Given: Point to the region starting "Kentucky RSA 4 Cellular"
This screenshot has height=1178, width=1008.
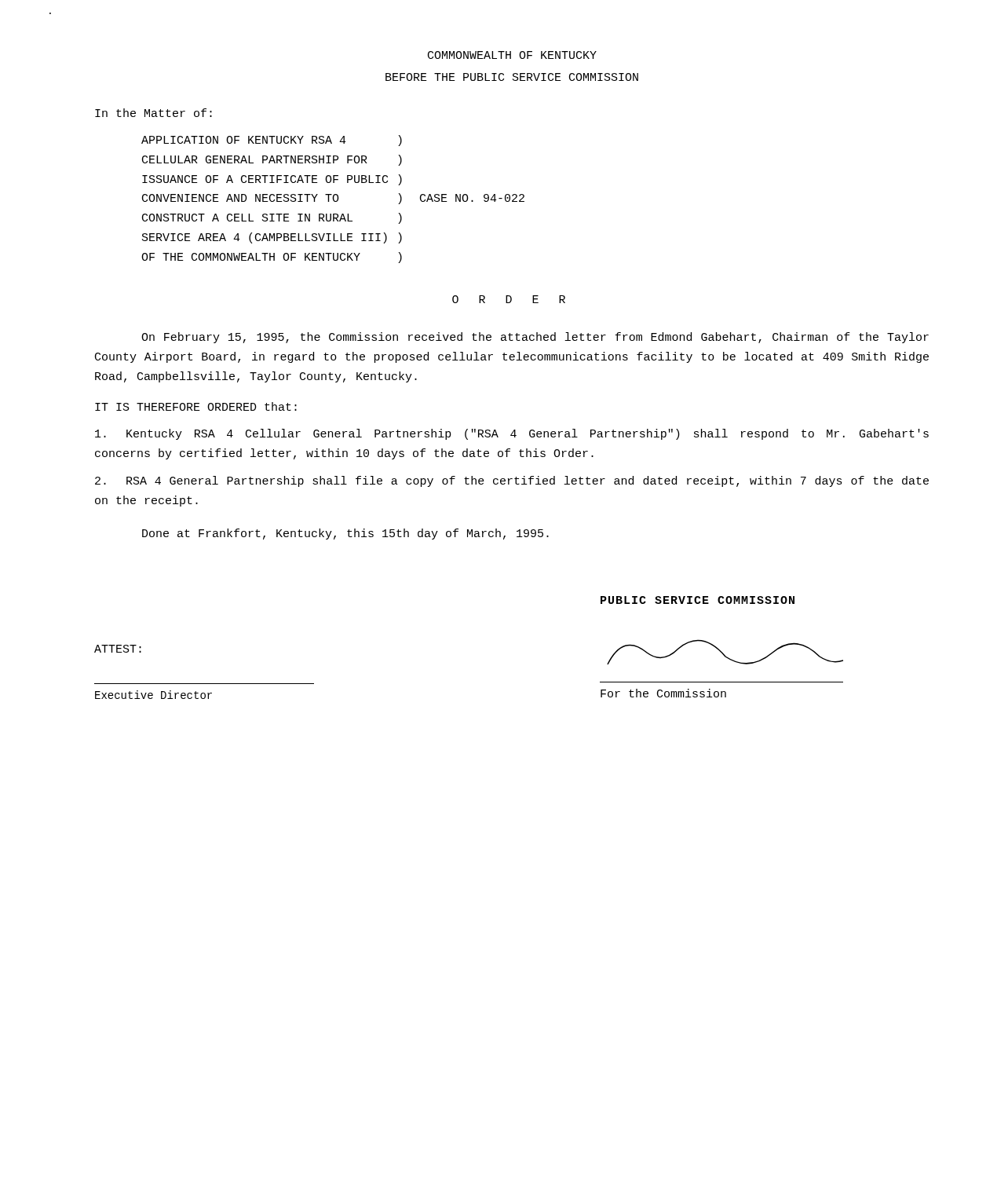Looking at the screenshot, I should coord(512,443).
